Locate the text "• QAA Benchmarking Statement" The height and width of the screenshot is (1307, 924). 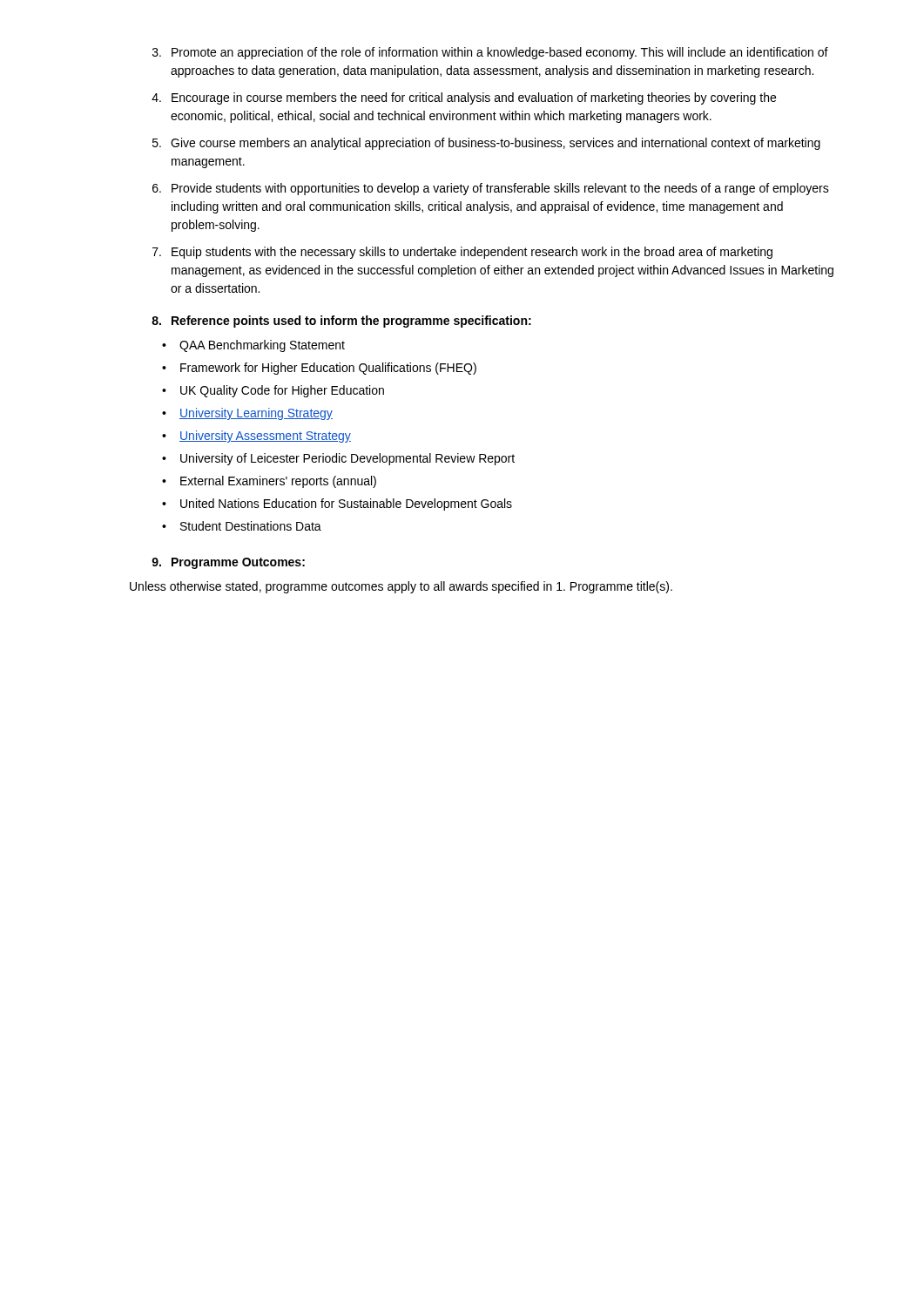[x=253, y=345]
